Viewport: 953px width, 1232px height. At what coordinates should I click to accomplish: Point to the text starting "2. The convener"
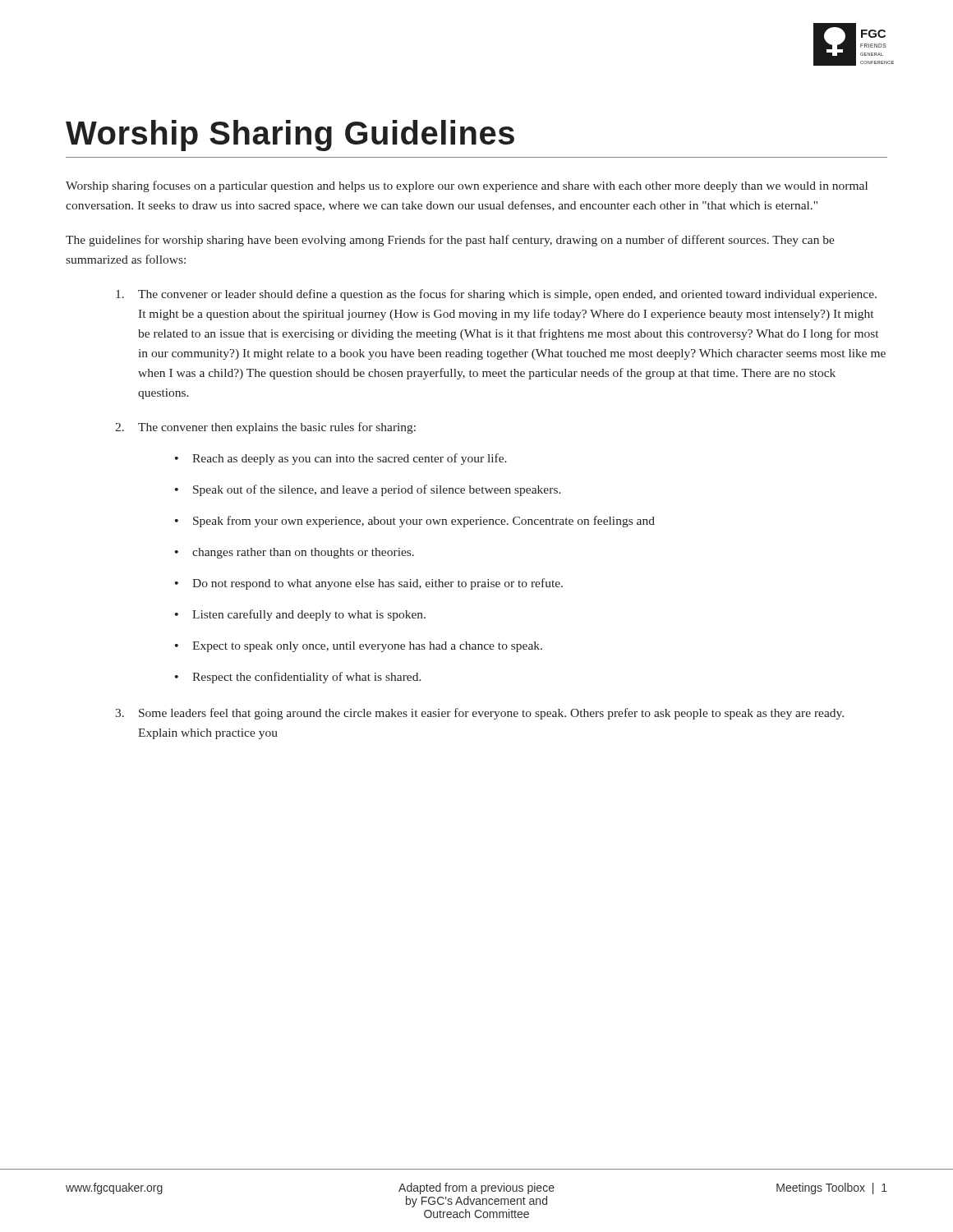click(266, 427)
